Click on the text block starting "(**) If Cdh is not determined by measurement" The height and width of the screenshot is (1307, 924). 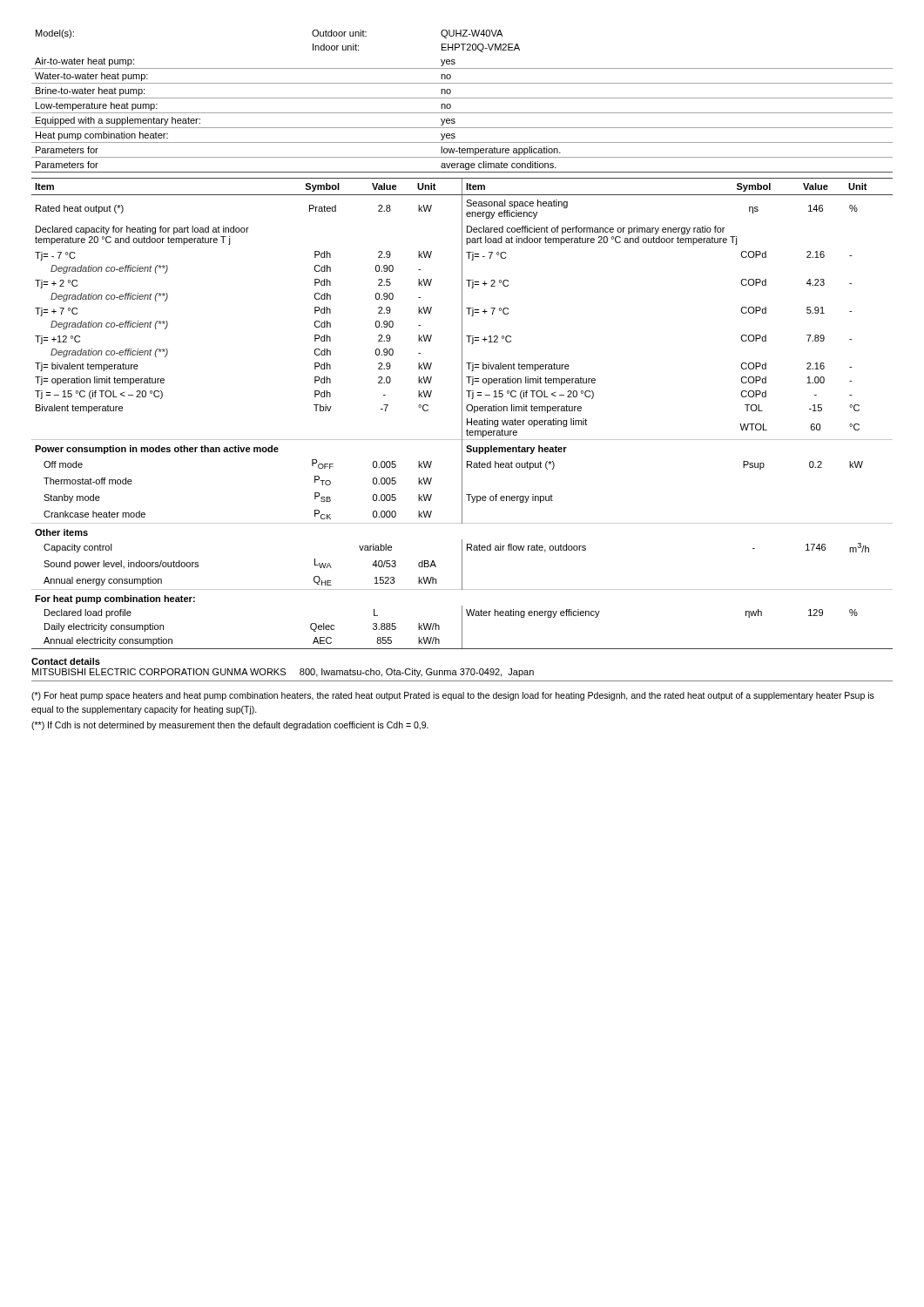pos(230,725)
